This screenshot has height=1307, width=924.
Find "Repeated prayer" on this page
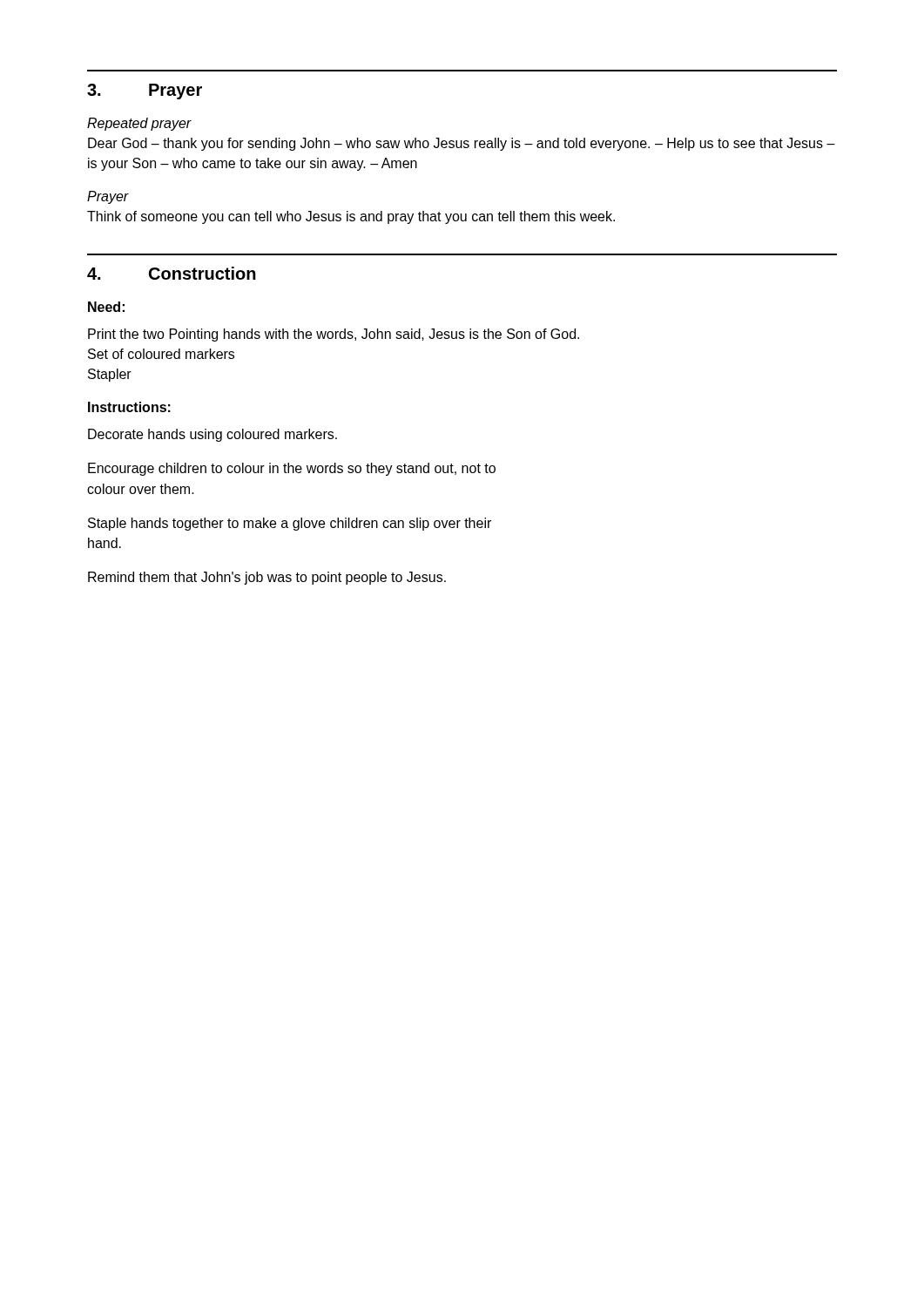tap(139, 123)
